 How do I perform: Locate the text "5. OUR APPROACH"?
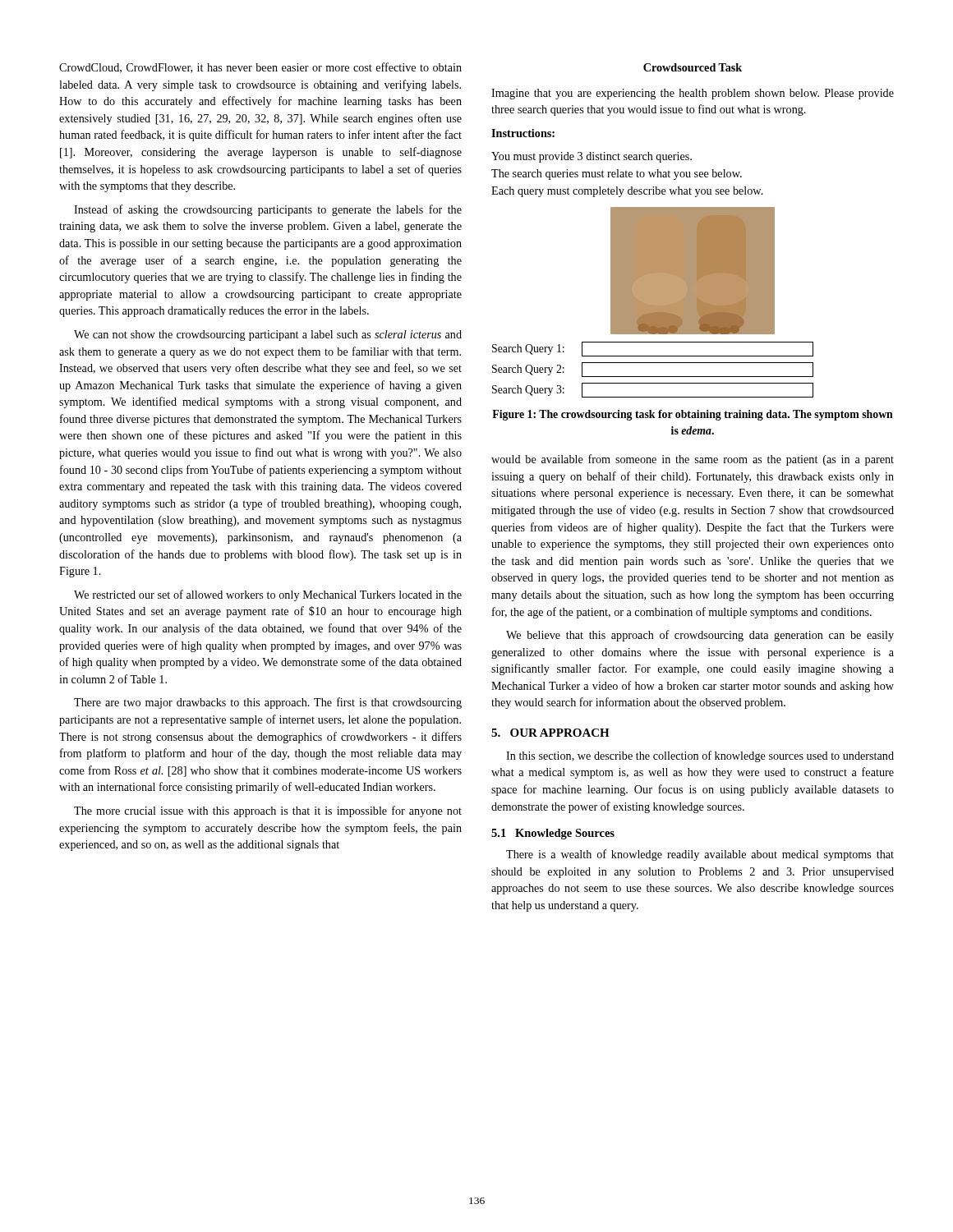click(550, 733)
